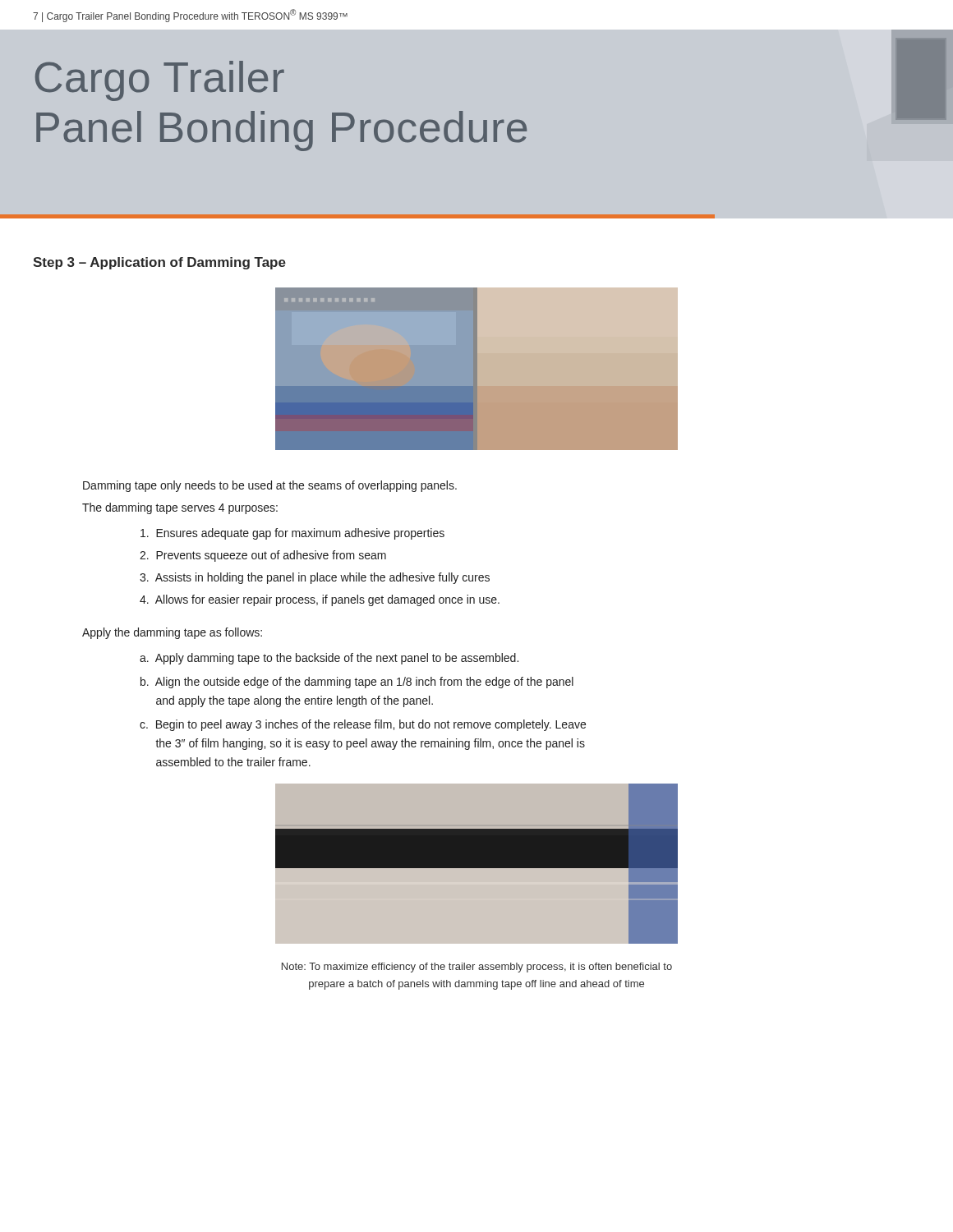Point to the block starting "Note: To maximize efficiency of the"
Image resolution: width=953 pixels, height=1232 pixels.
click(476, 975)
